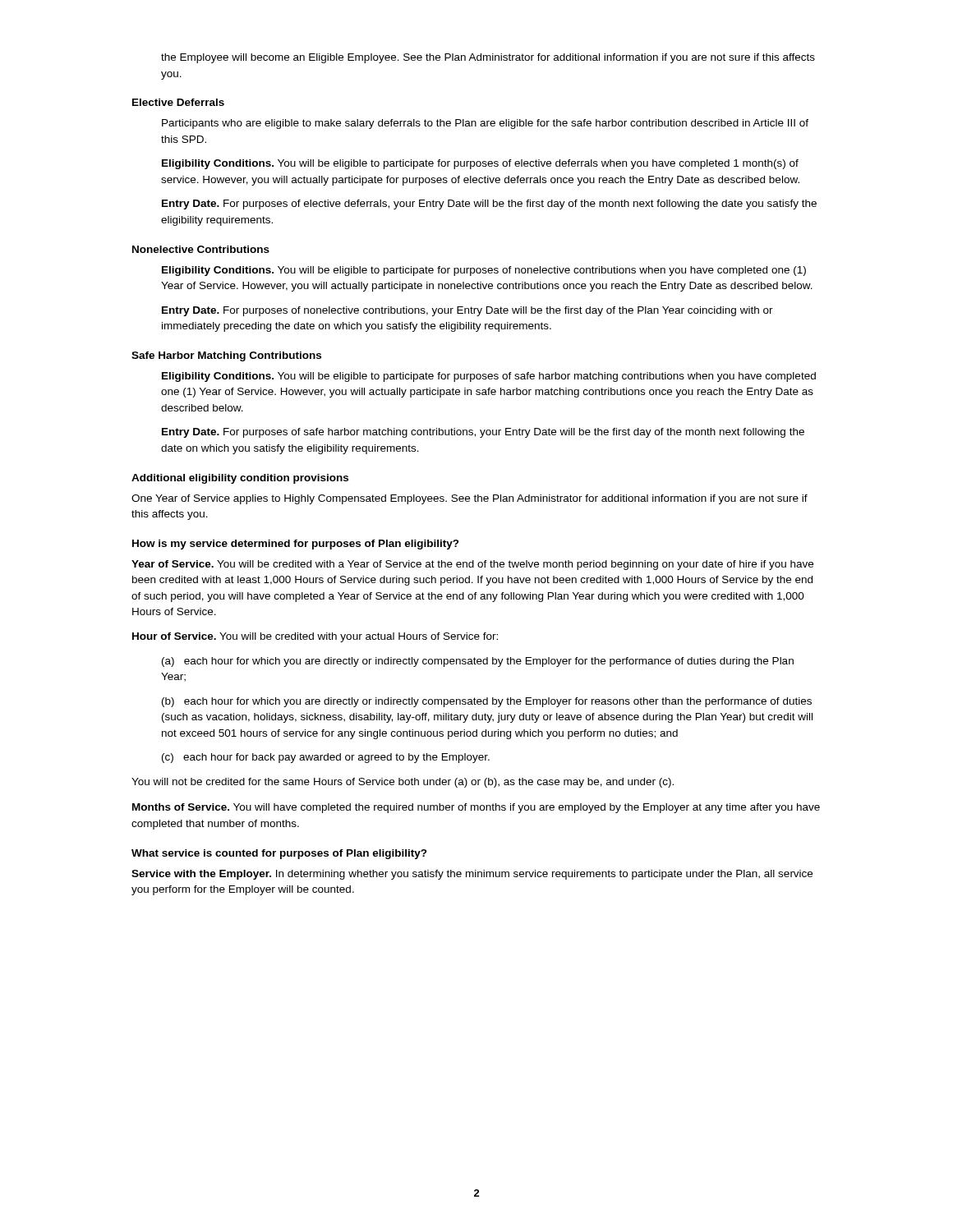
Task: Locate the passage starting "Safe Harbor Matching Contributions"
Action: point(227,355)
